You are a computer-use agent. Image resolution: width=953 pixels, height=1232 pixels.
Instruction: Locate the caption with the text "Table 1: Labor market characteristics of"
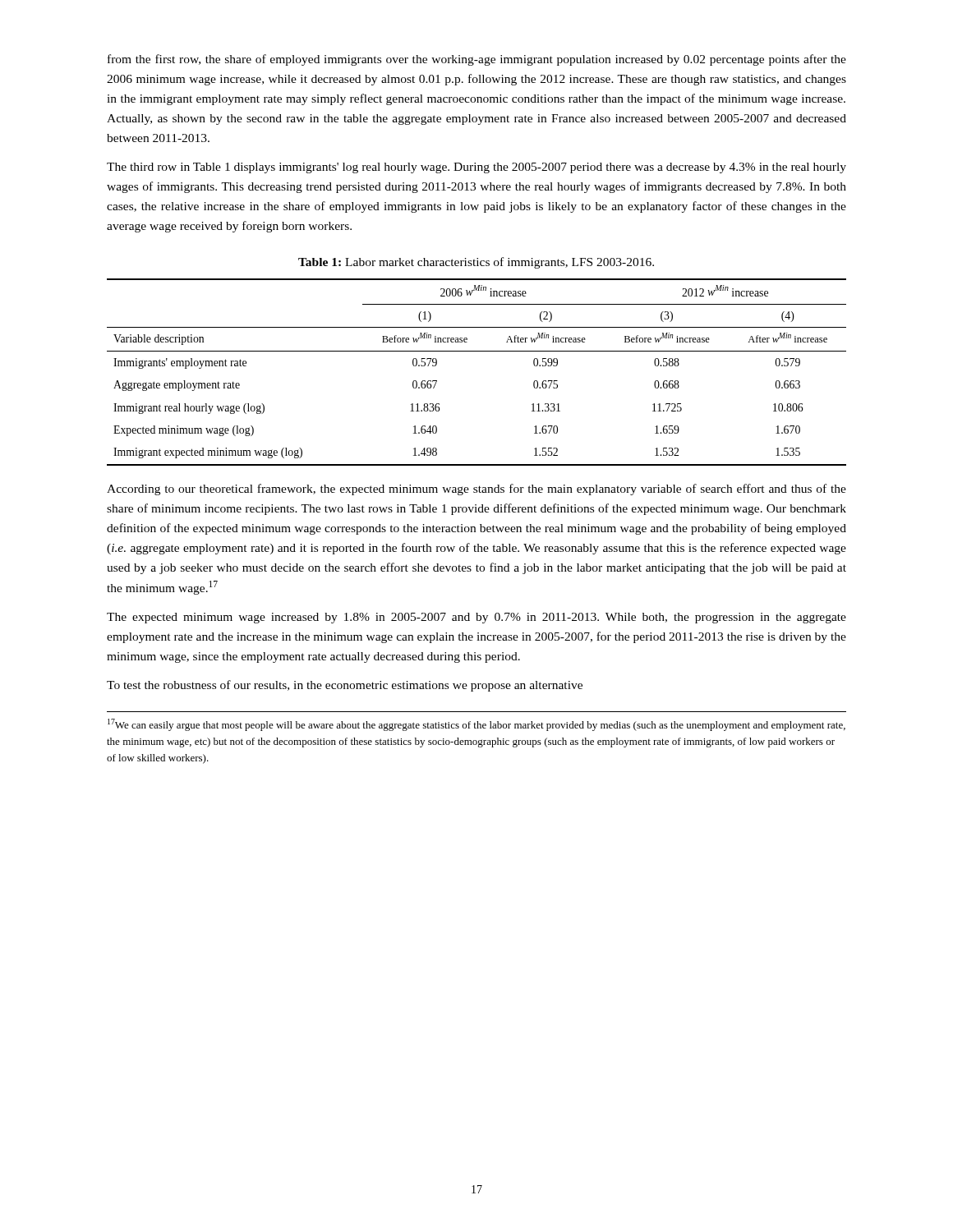coord(476,262)
